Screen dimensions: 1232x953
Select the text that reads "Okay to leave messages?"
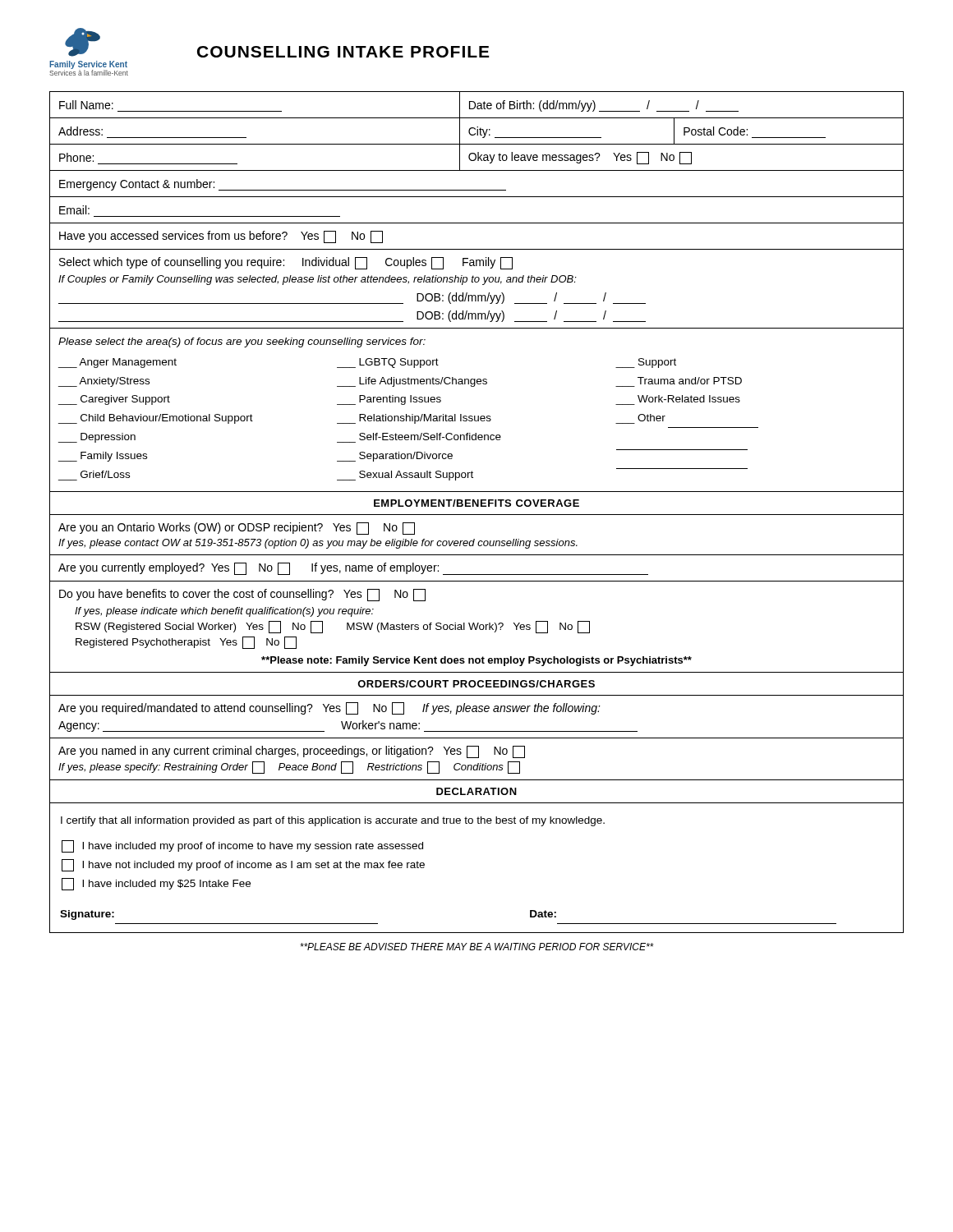coord(534,157)
